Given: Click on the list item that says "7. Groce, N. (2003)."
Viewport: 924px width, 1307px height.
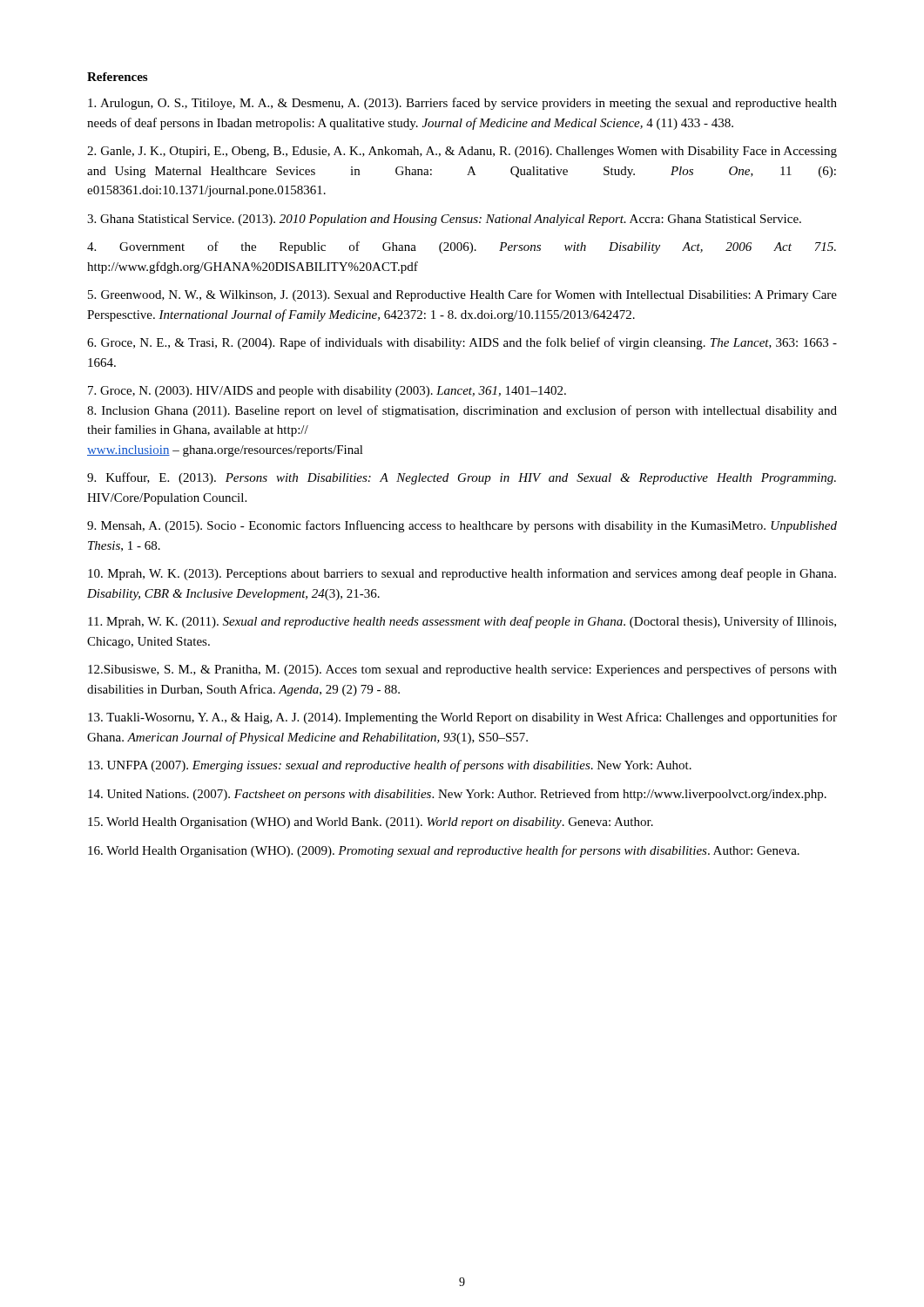Looking at the screenshot, I should (x=462, y=420).
